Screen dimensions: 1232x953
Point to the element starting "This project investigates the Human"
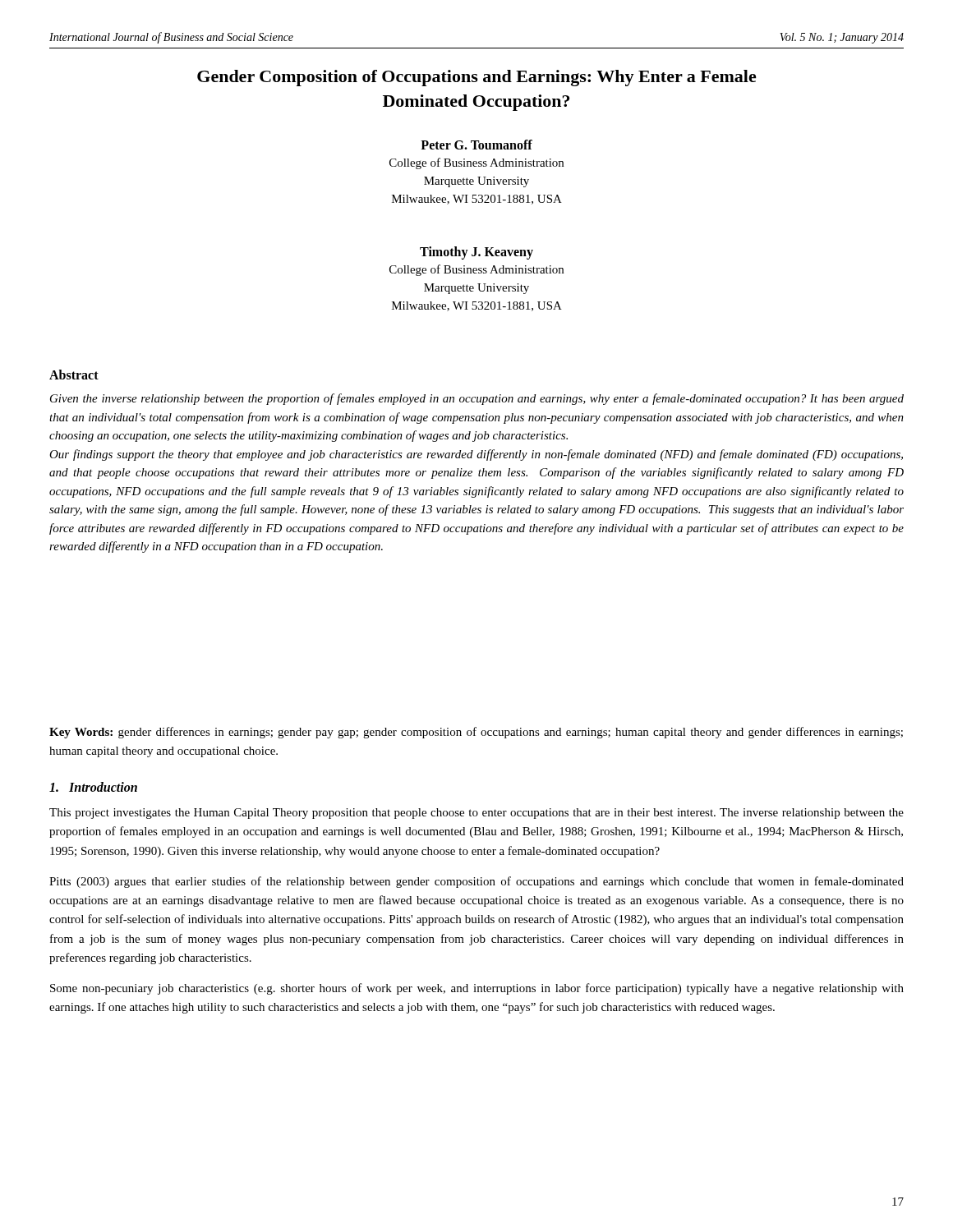coord(476,831)
